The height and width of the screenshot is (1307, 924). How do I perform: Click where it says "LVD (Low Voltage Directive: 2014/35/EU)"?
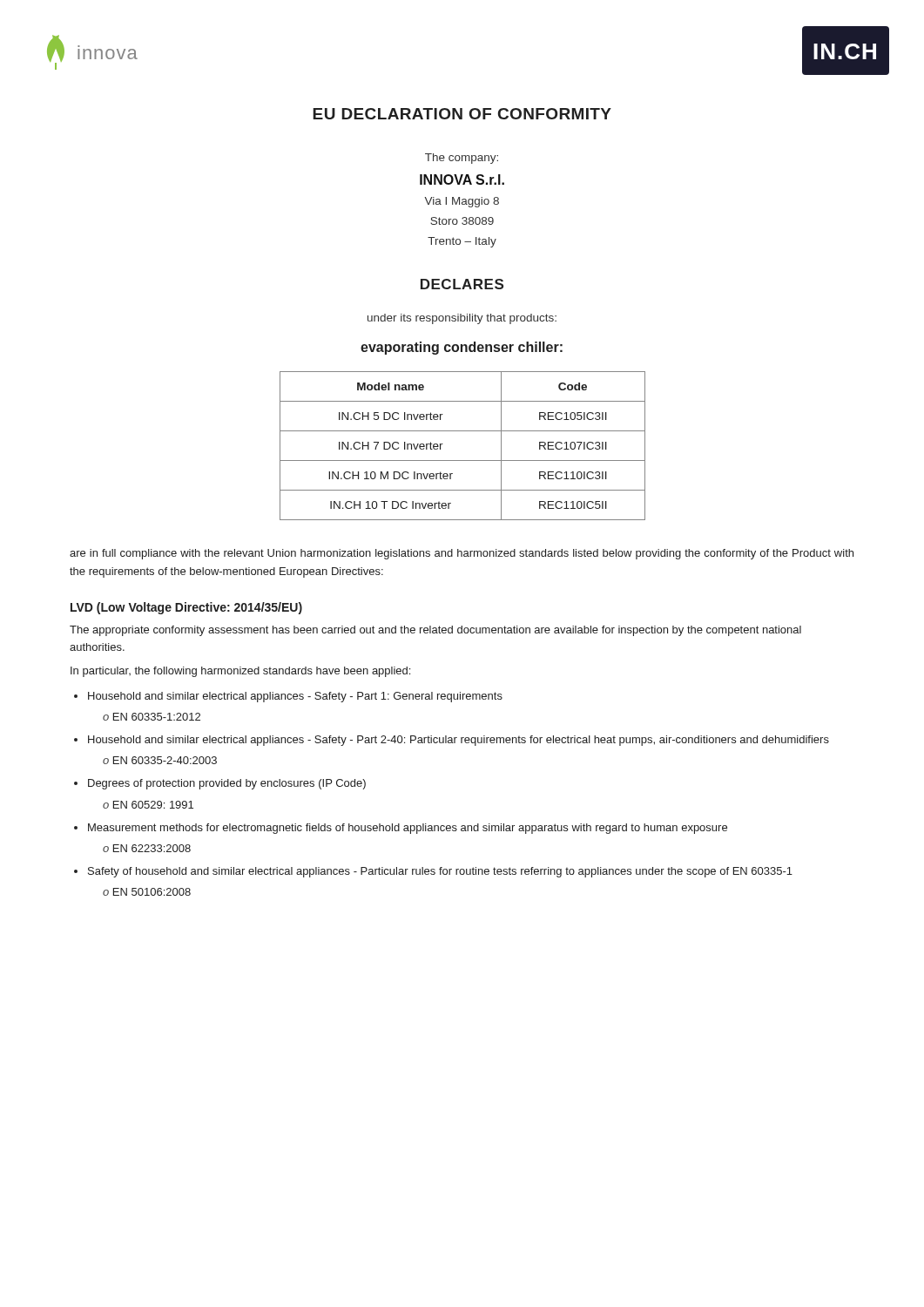tap(186, 607)
